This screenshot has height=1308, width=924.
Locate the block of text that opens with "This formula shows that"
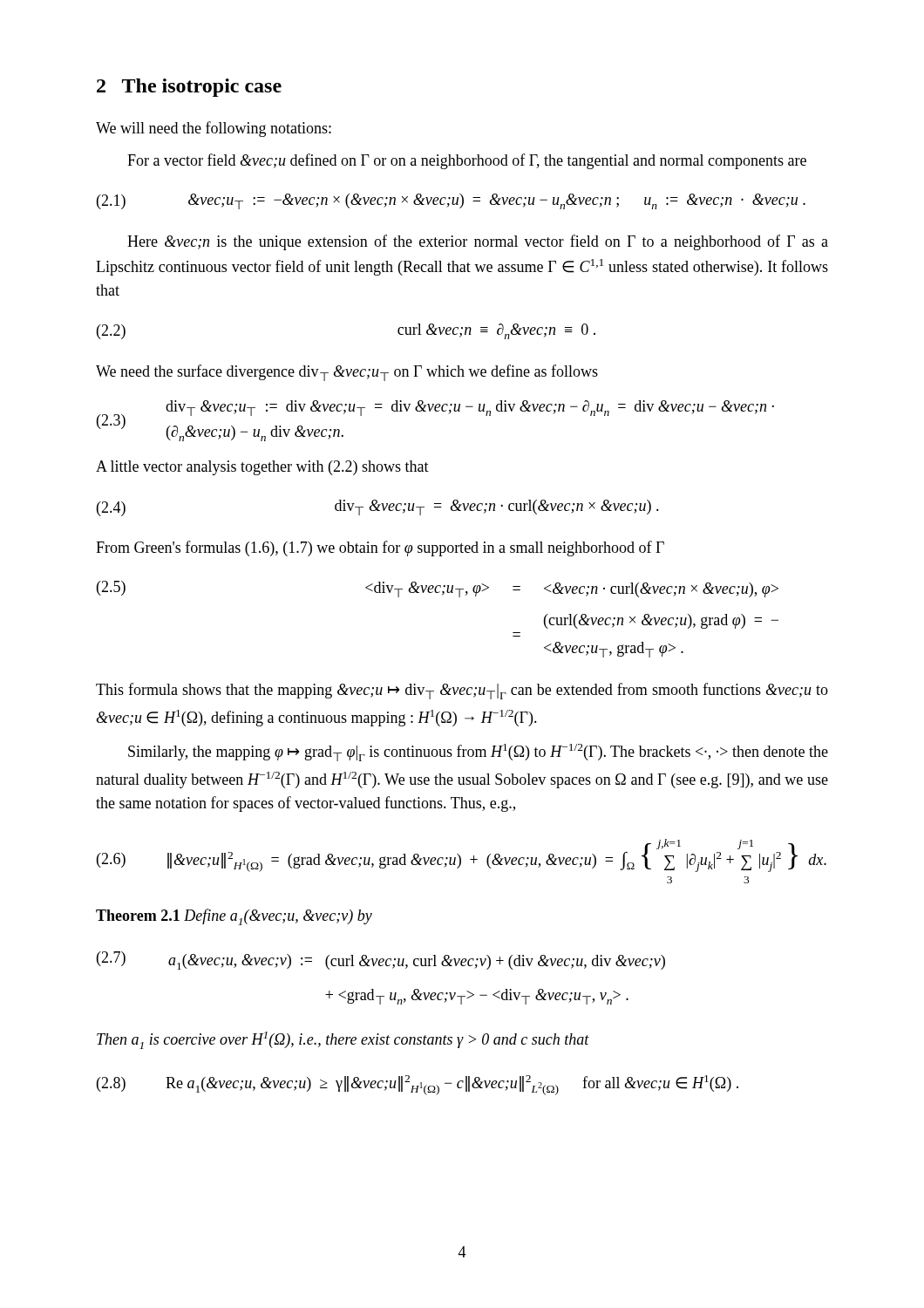(462, 747)
